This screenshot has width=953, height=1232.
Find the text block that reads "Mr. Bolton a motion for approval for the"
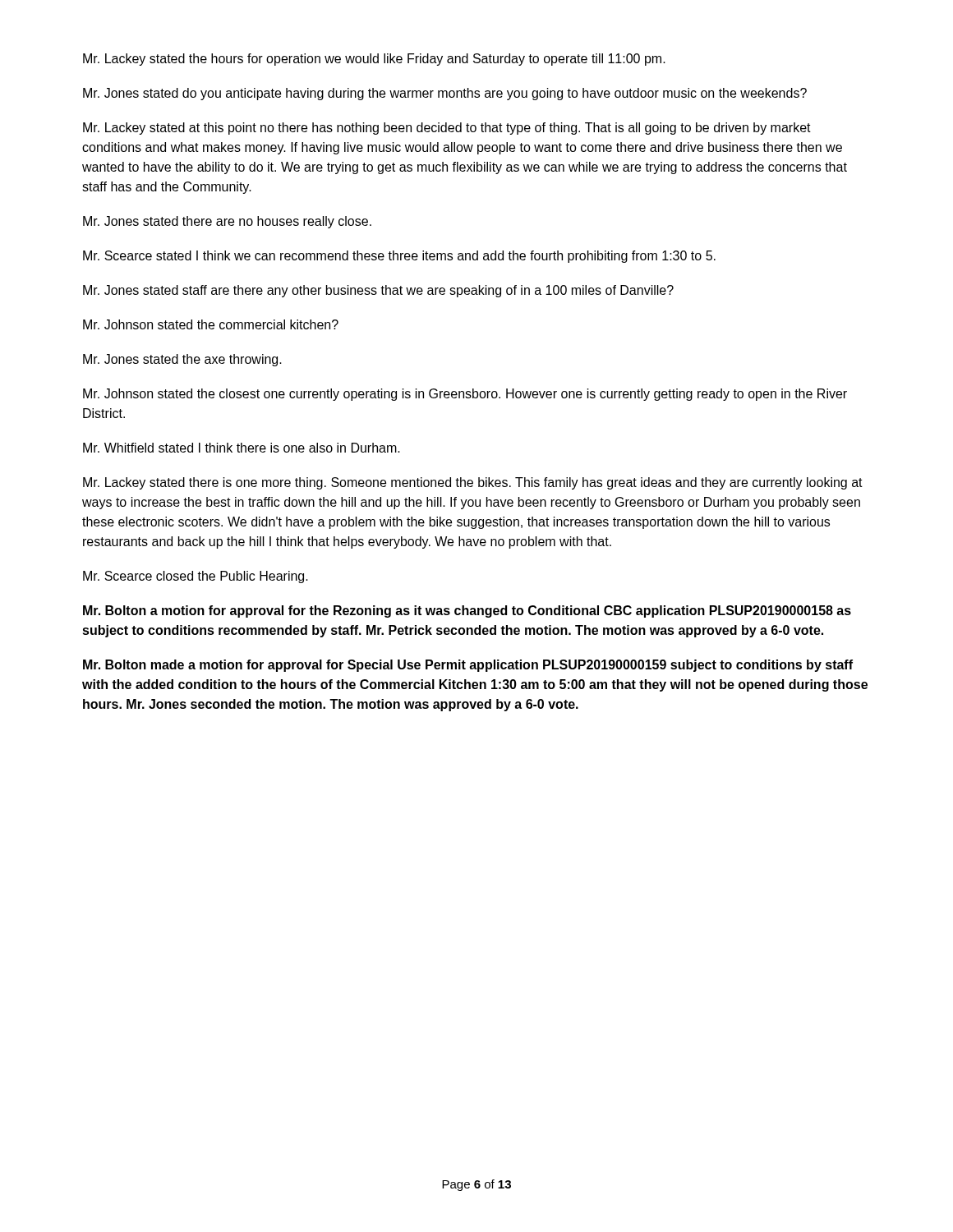(x=467, y=620)
